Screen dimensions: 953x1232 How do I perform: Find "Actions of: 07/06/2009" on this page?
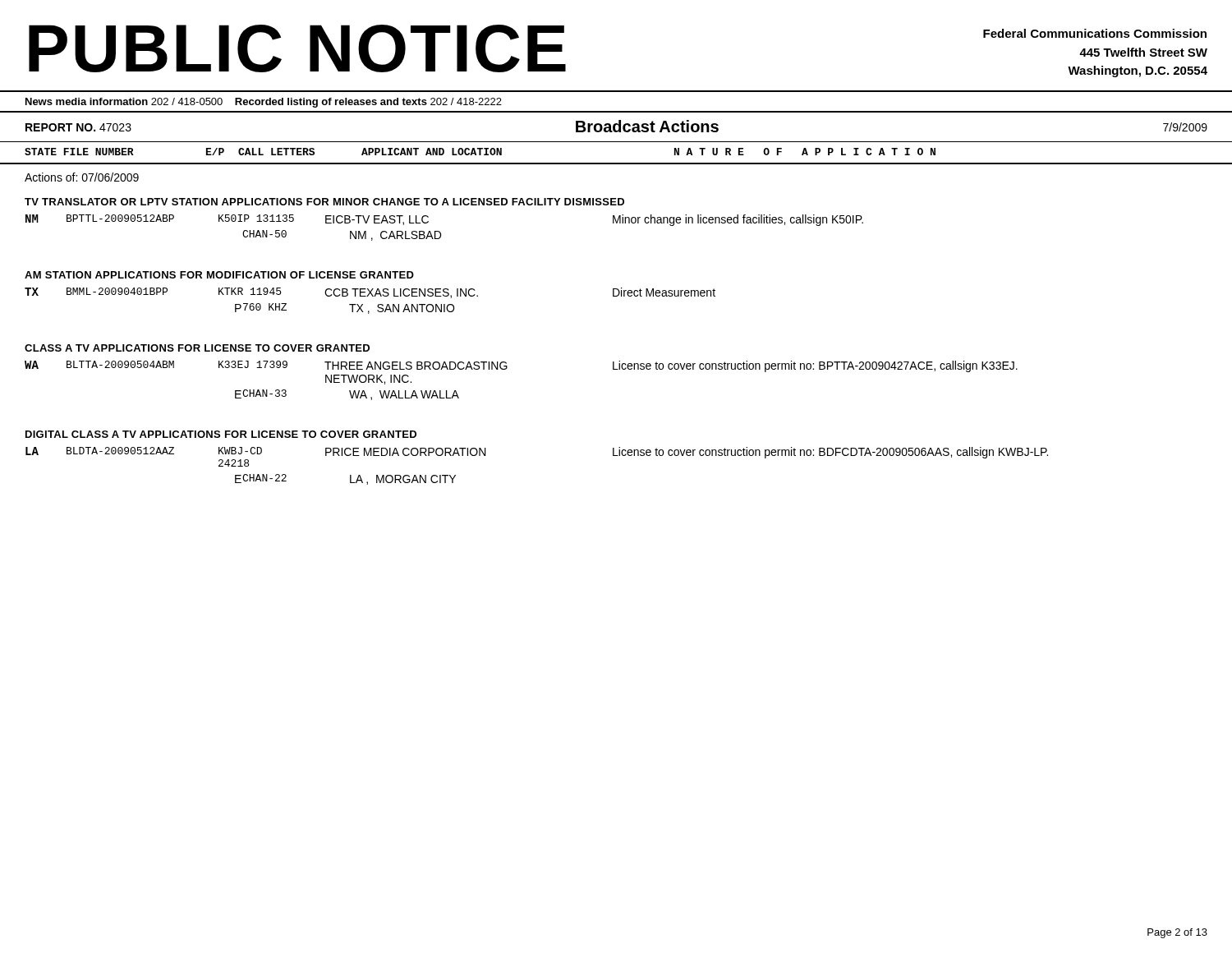pyautogui.click(x=82, y=177)
